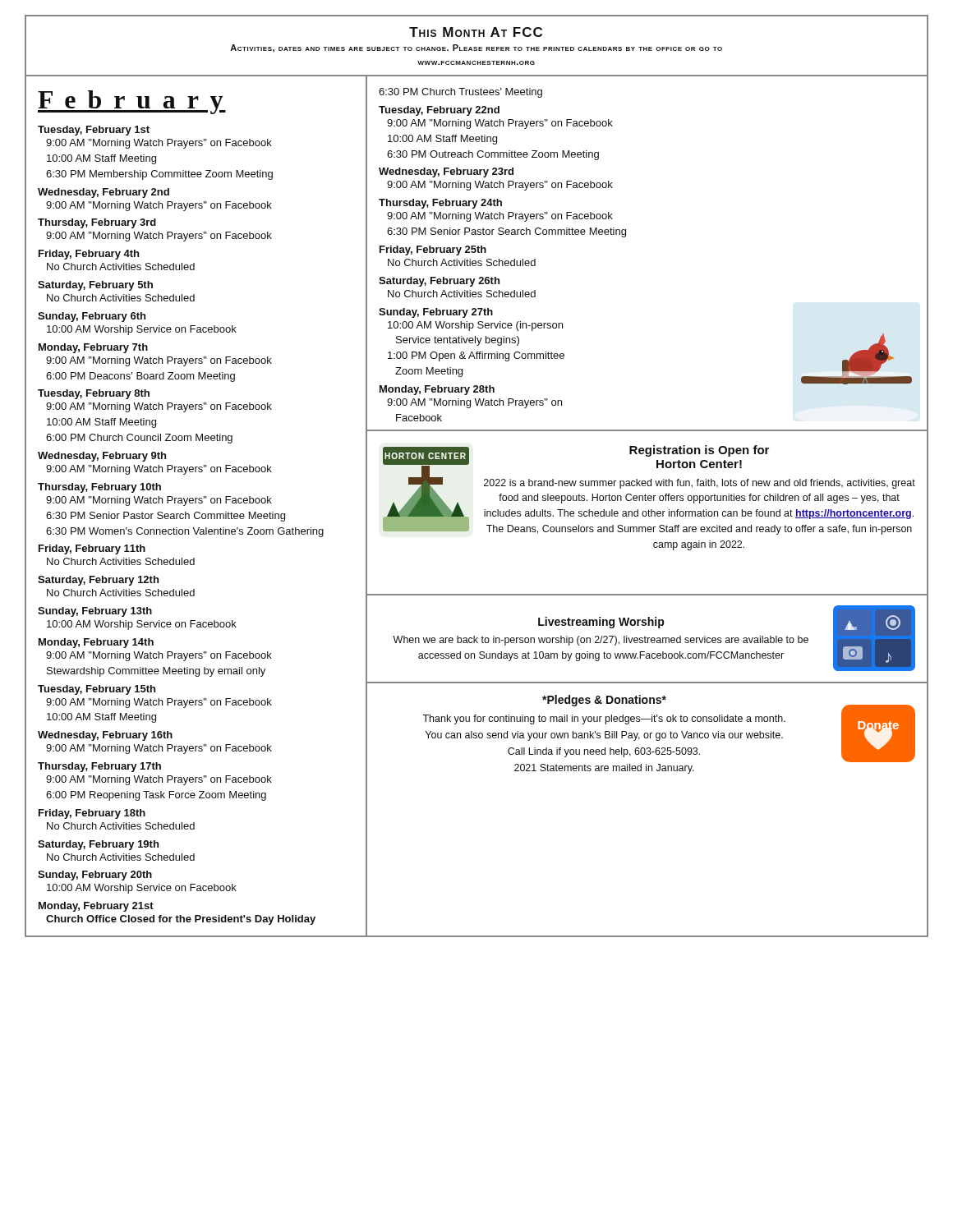This screenshot has width=953, height=1232.
Task: Point to the block beginning "Tuesday, February 22nd"
Action: point(439,111)
